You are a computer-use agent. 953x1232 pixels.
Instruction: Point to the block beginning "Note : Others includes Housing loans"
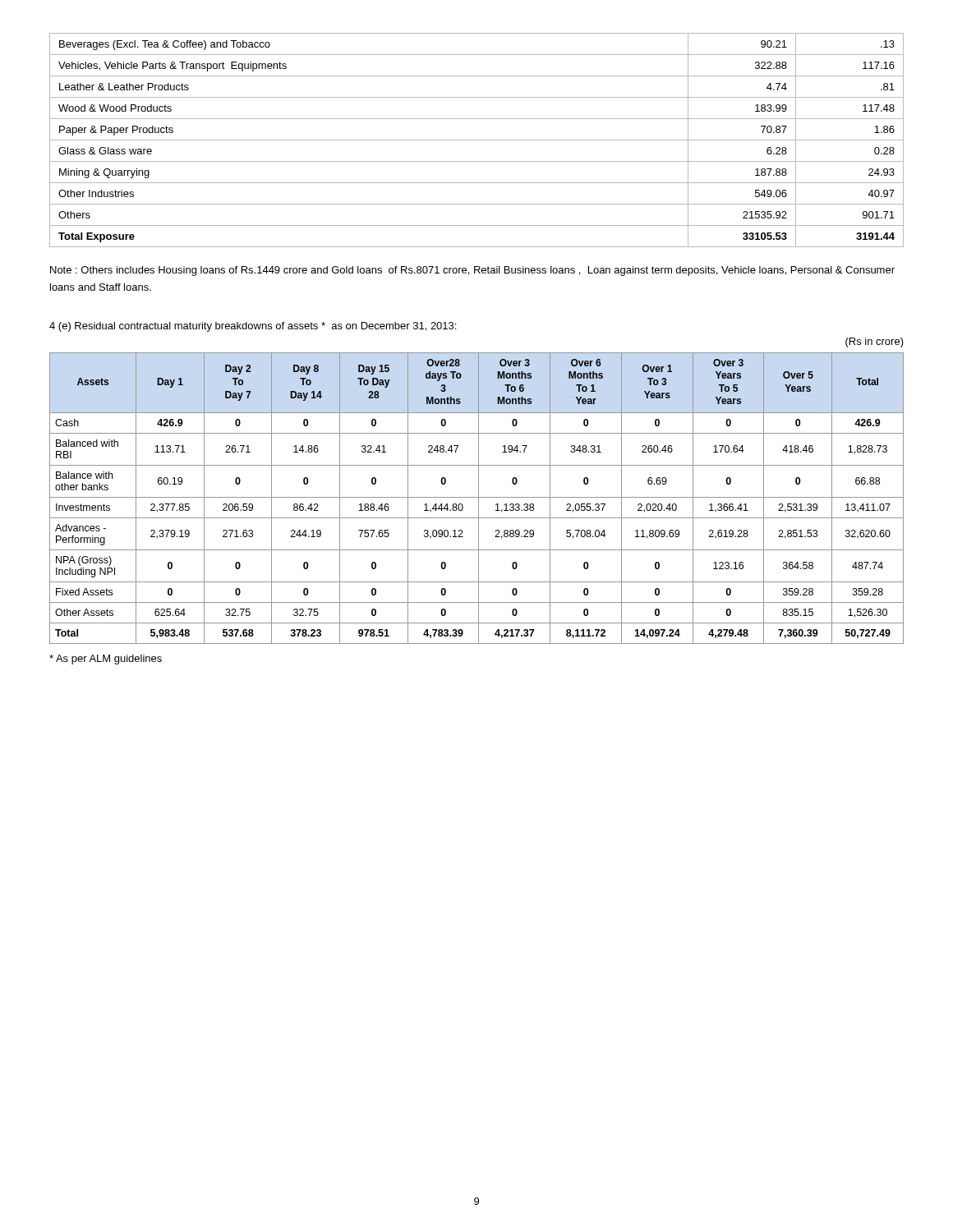point(472,278)
